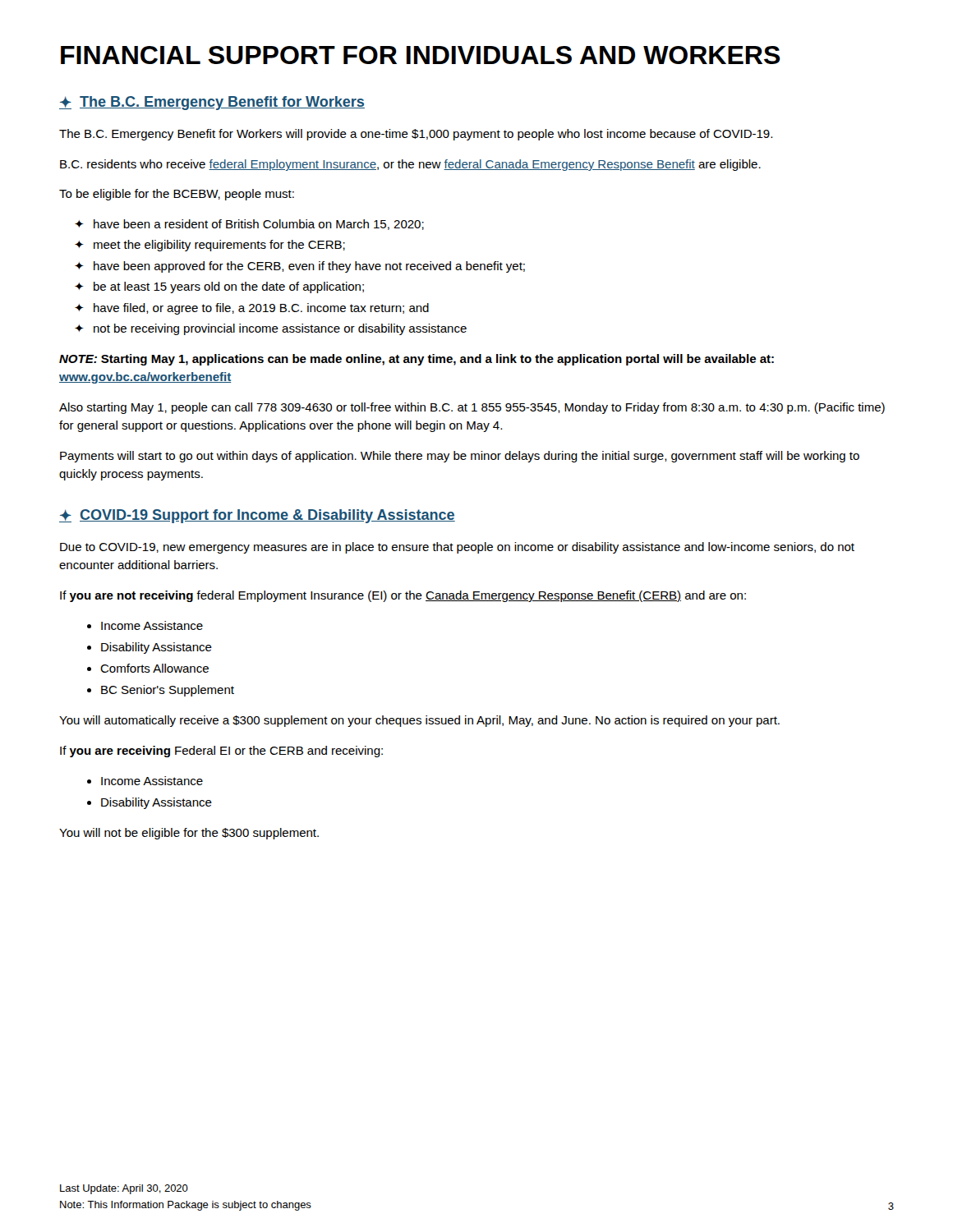Screen dimensions: 1232x953
Task: Locate the block of text that opens with "You will not be eligible for the"
Action: [189, 833]
